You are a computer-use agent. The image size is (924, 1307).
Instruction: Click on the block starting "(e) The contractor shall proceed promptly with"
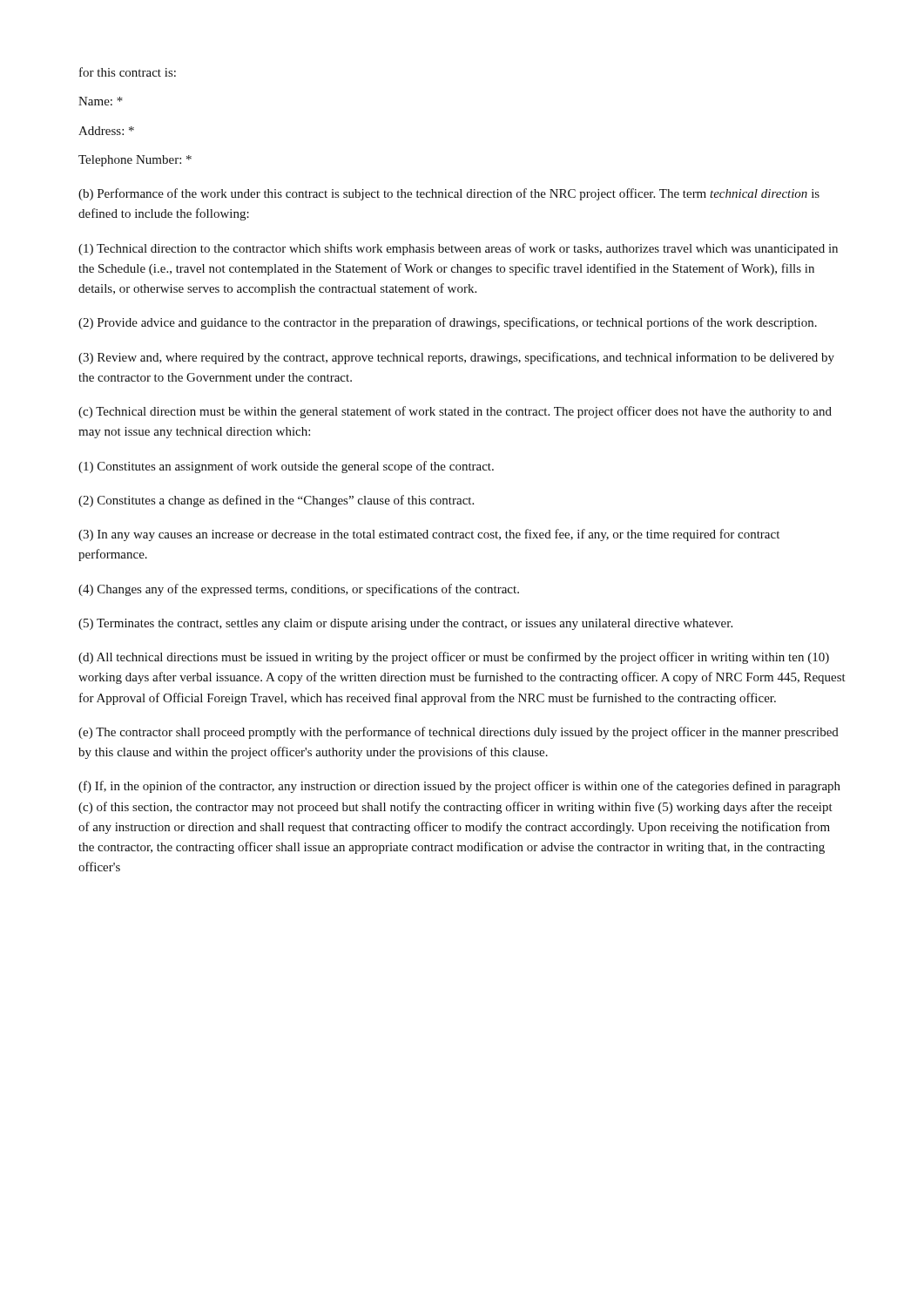pos(458,742)
